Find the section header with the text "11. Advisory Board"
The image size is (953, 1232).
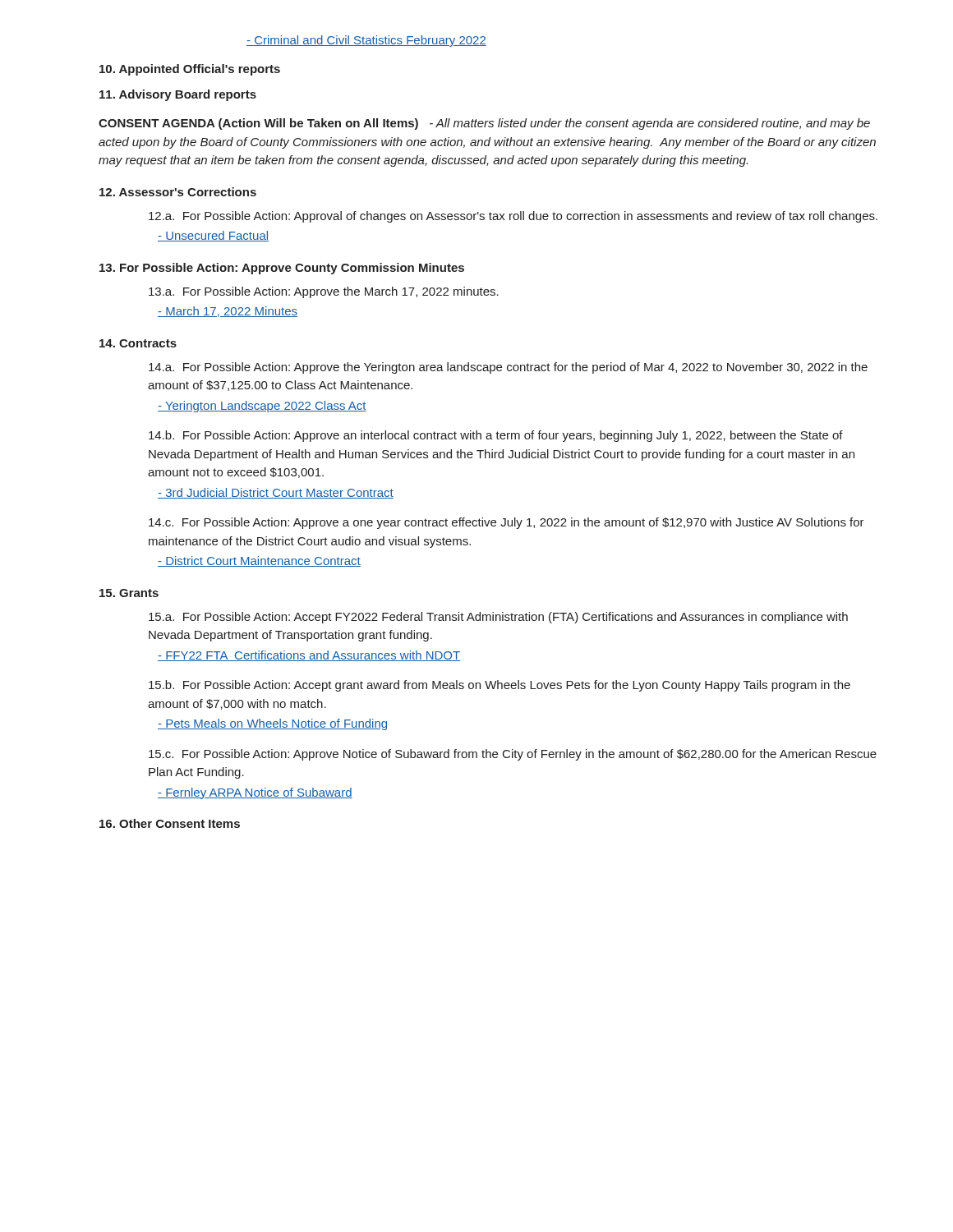[x=177, y=94]
